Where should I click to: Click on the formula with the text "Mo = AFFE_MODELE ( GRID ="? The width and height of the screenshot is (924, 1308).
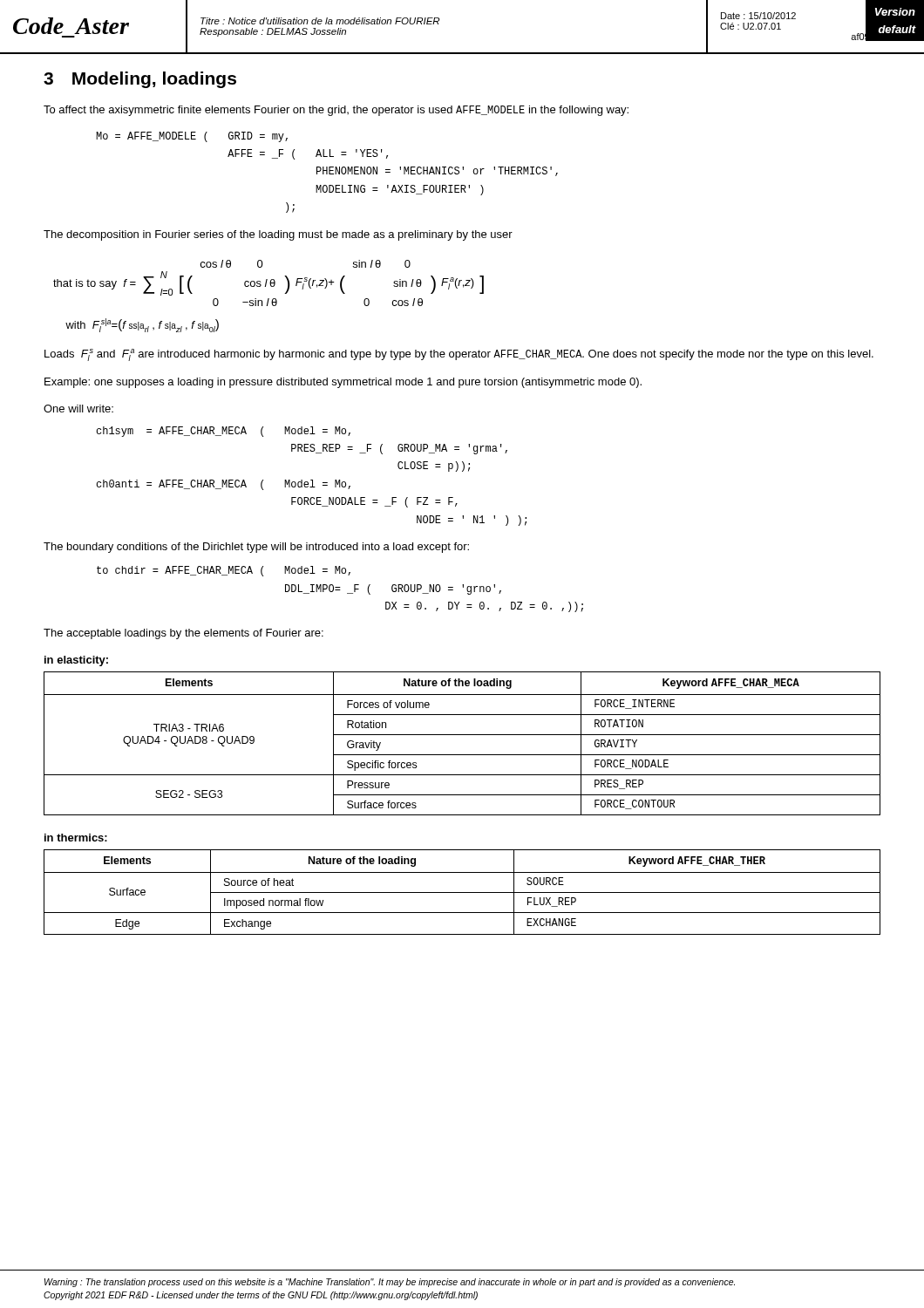328,172
